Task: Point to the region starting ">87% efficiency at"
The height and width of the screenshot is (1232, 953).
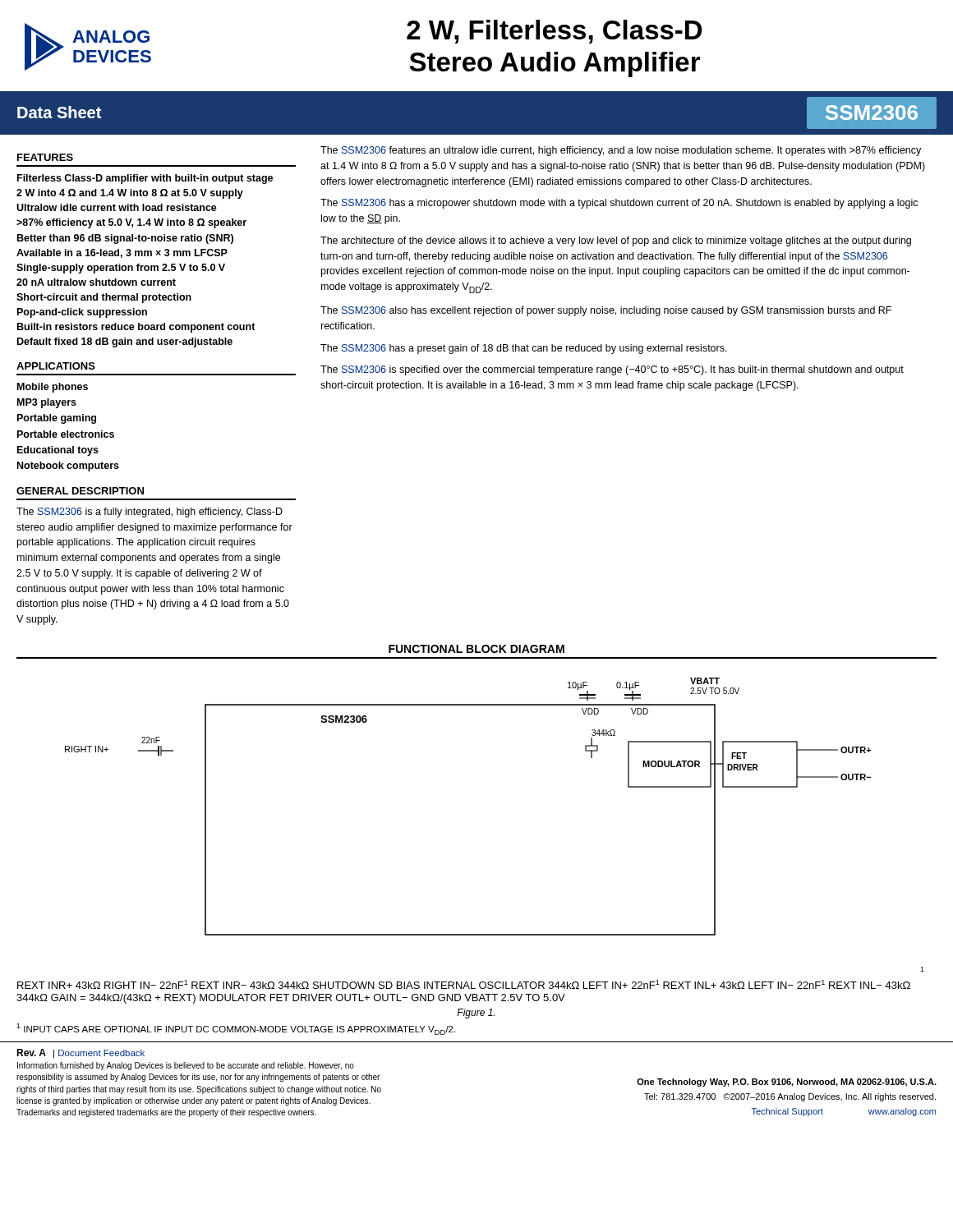Action: (x=132, y=223)
